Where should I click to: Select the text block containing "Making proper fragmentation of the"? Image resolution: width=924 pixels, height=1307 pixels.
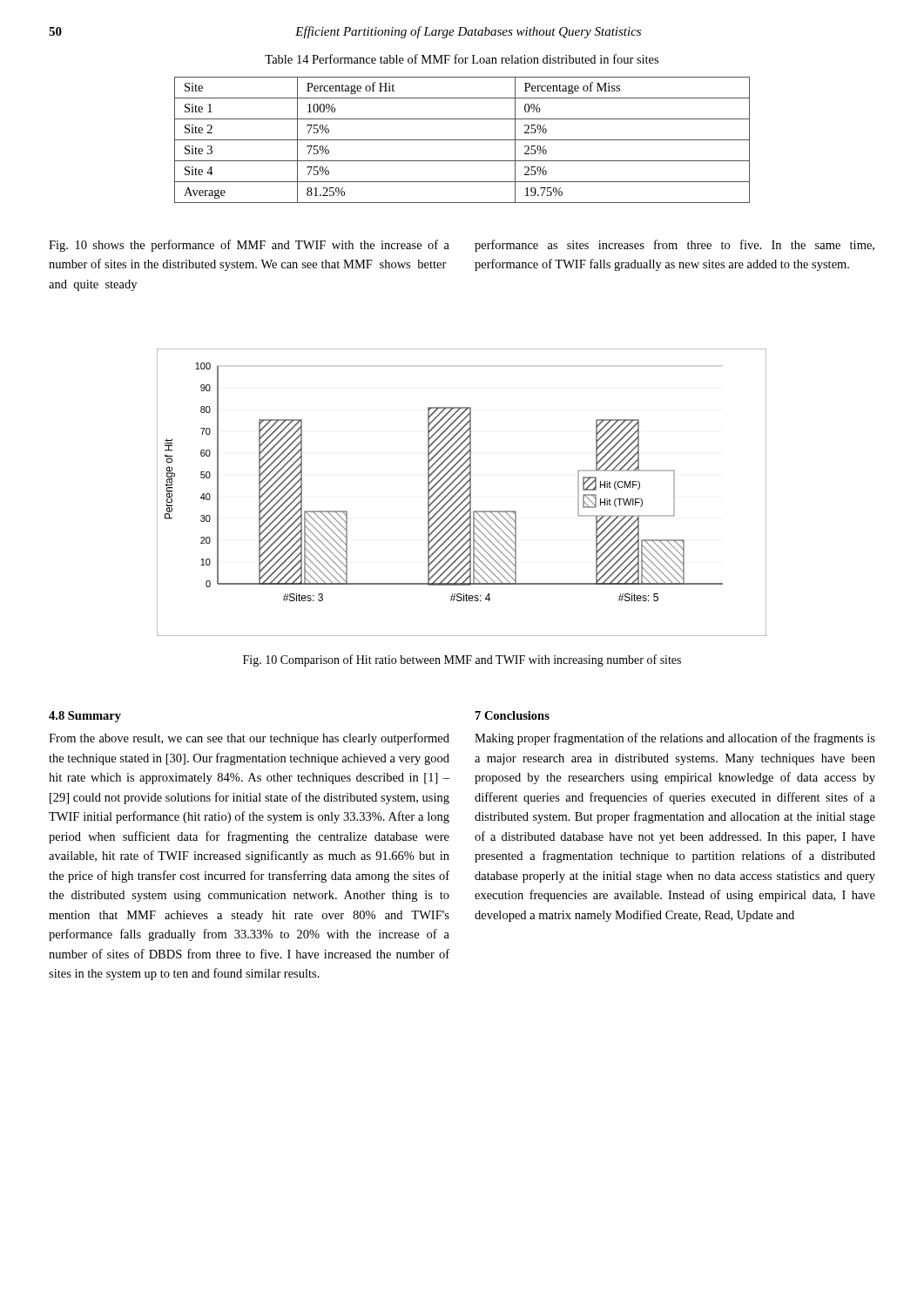(x=675, y=826)
